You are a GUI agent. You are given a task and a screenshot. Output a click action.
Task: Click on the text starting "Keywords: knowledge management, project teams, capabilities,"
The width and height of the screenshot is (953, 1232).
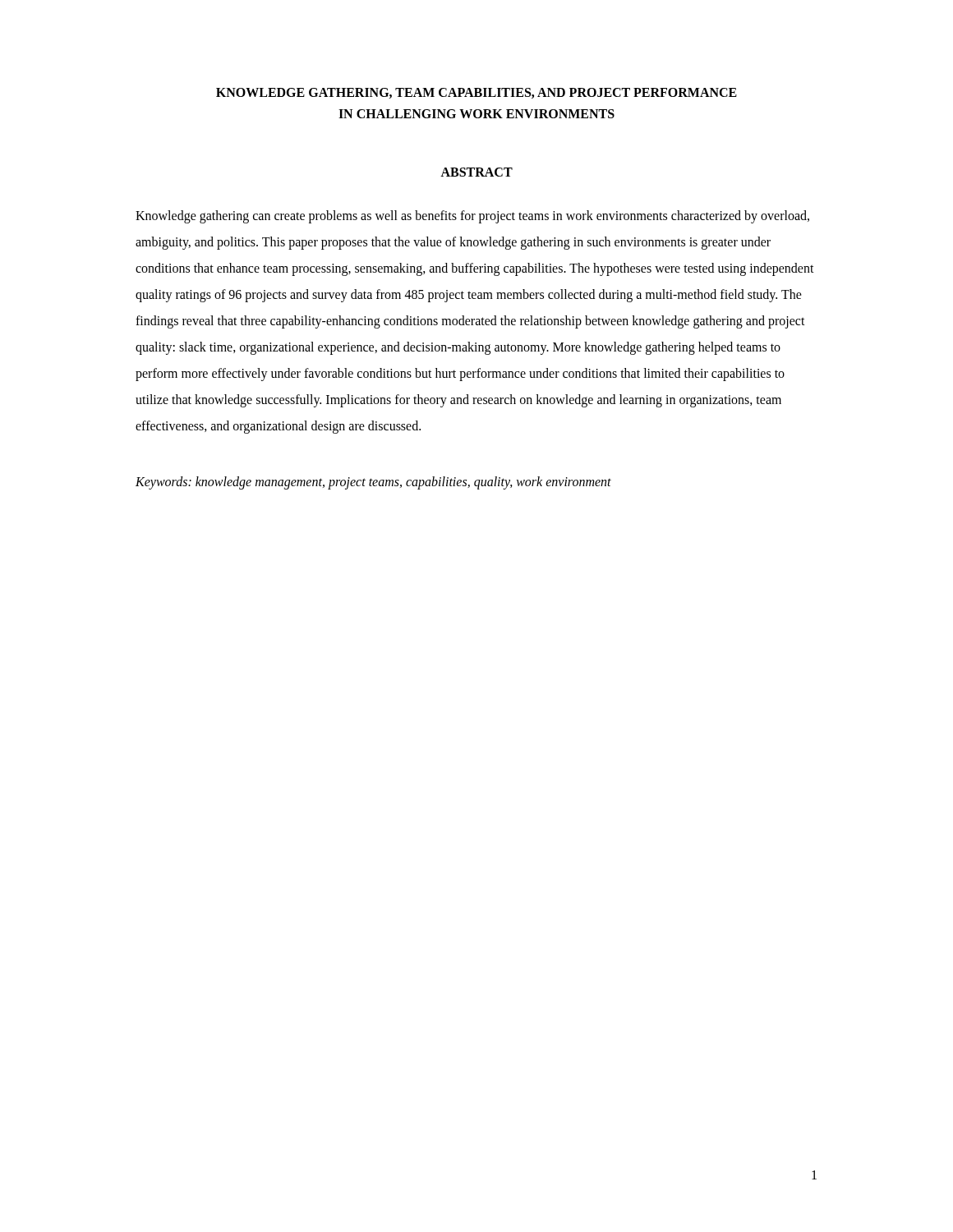point(373,482)
